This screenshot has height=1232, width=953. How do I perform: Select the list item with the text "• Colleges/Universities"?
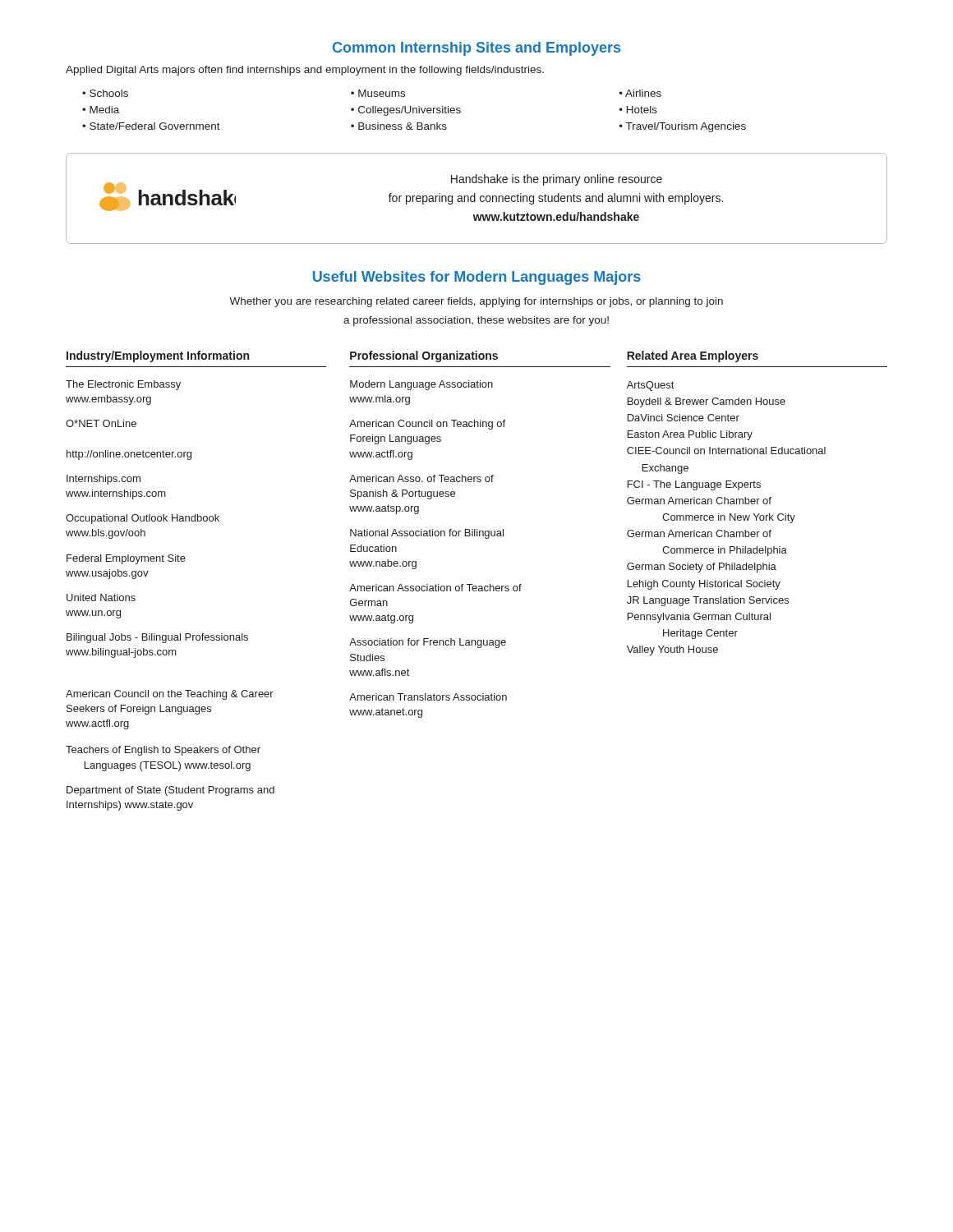click(x=406, y=110)
